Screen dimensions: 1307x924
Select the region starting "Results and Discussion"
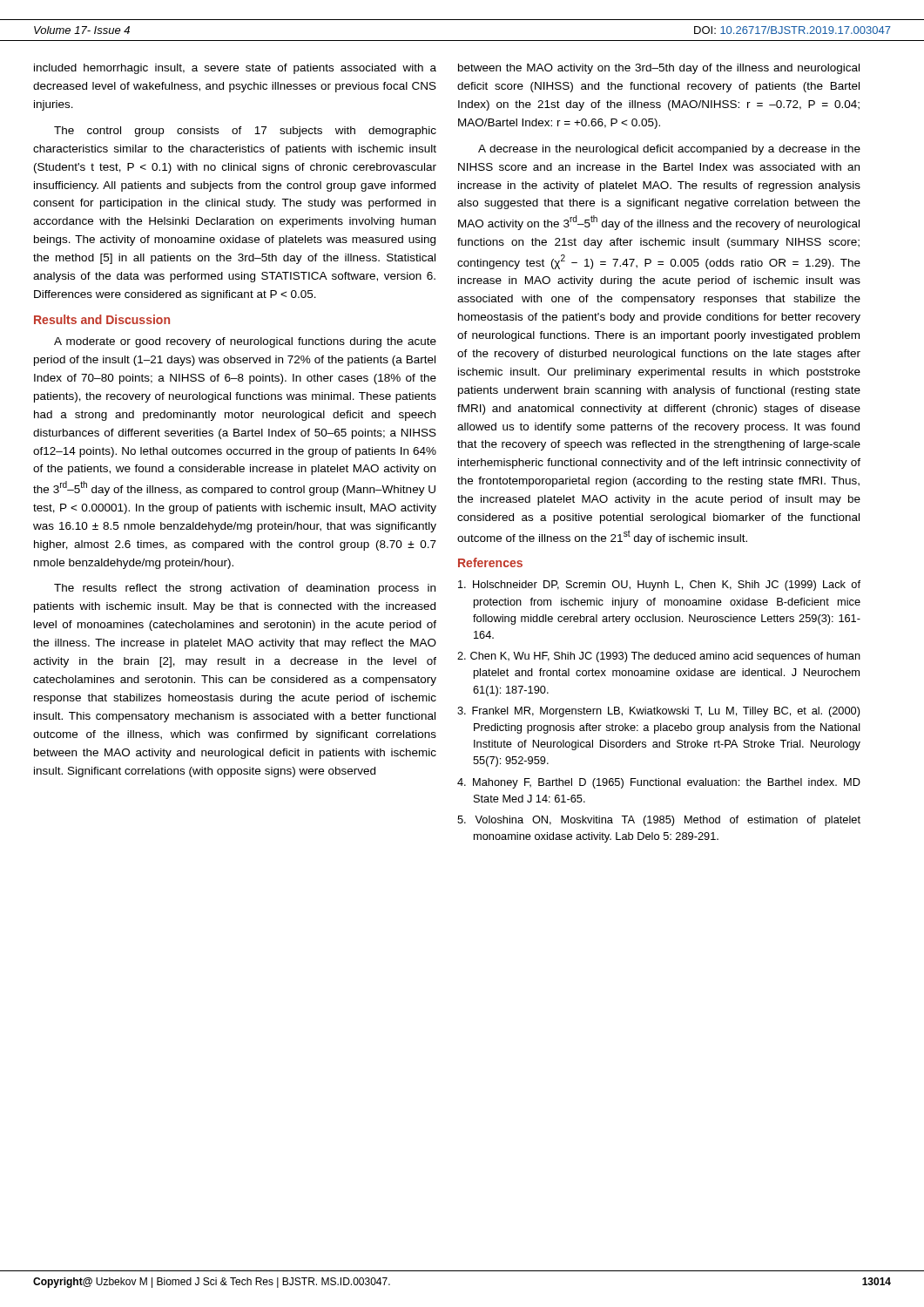tap(102, 320)
